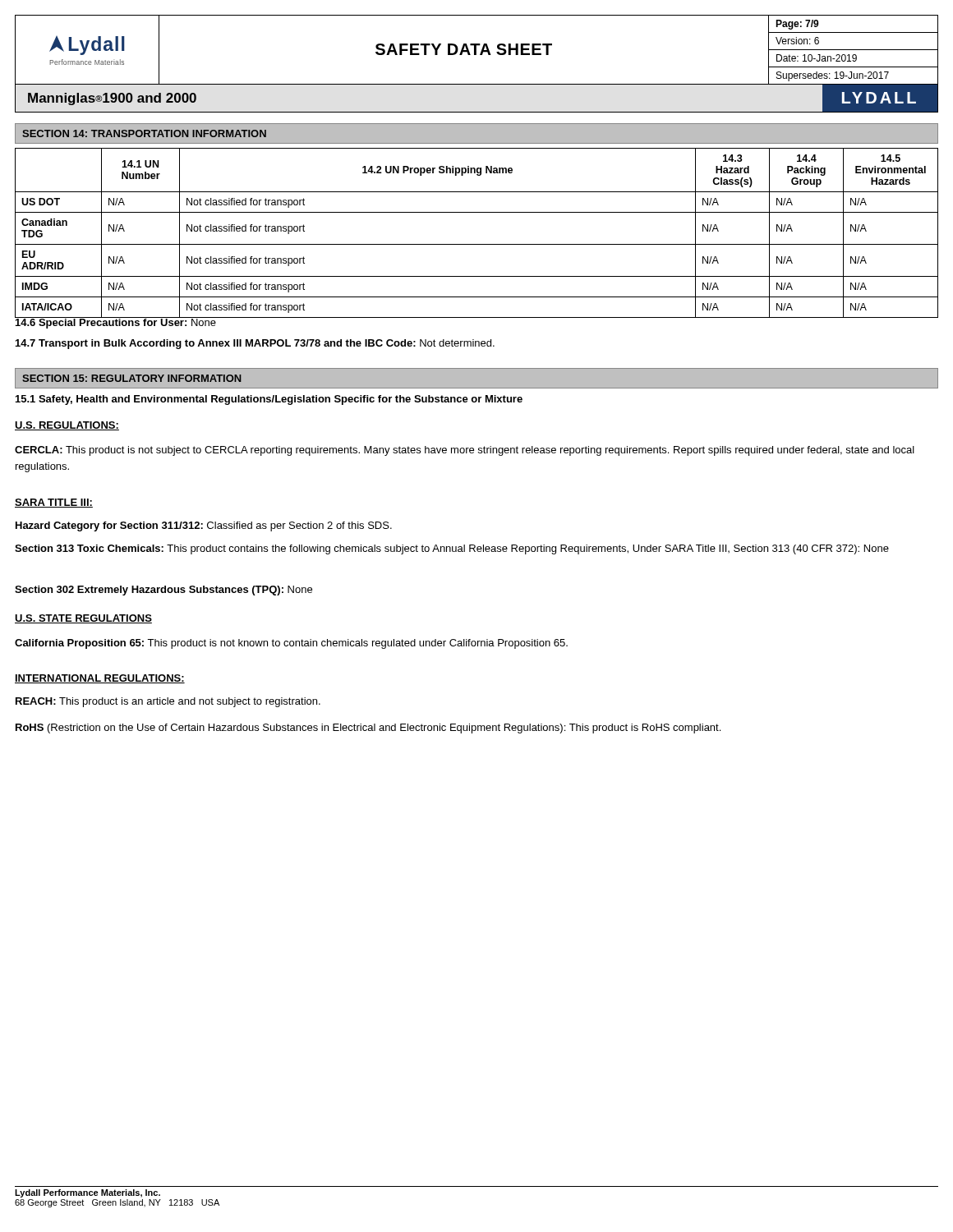Locate the element starting "California Proposition 65: This"

click(292, 643)
